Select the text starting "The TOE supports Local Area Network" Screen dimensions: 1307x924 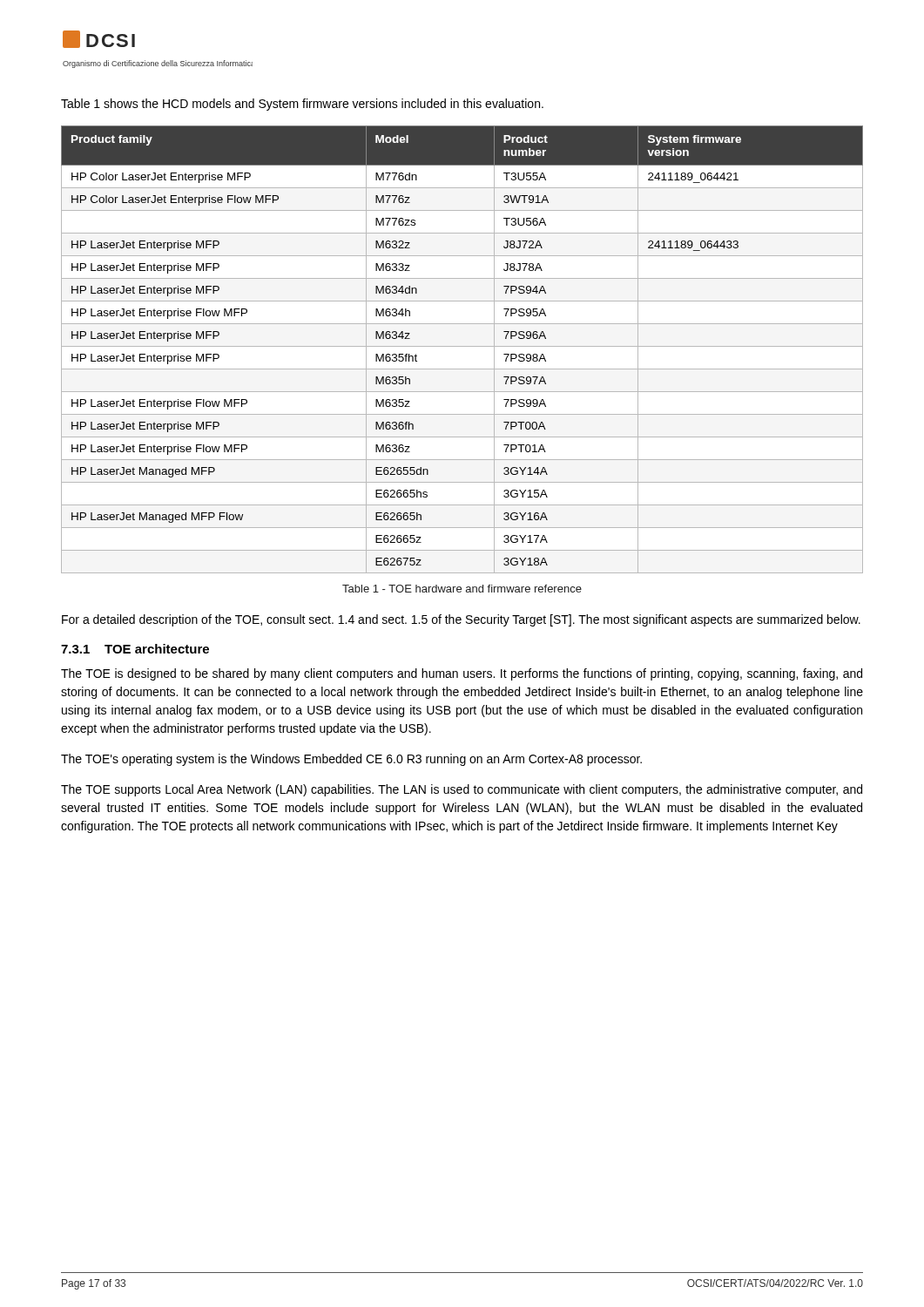[x=462, y=807]
